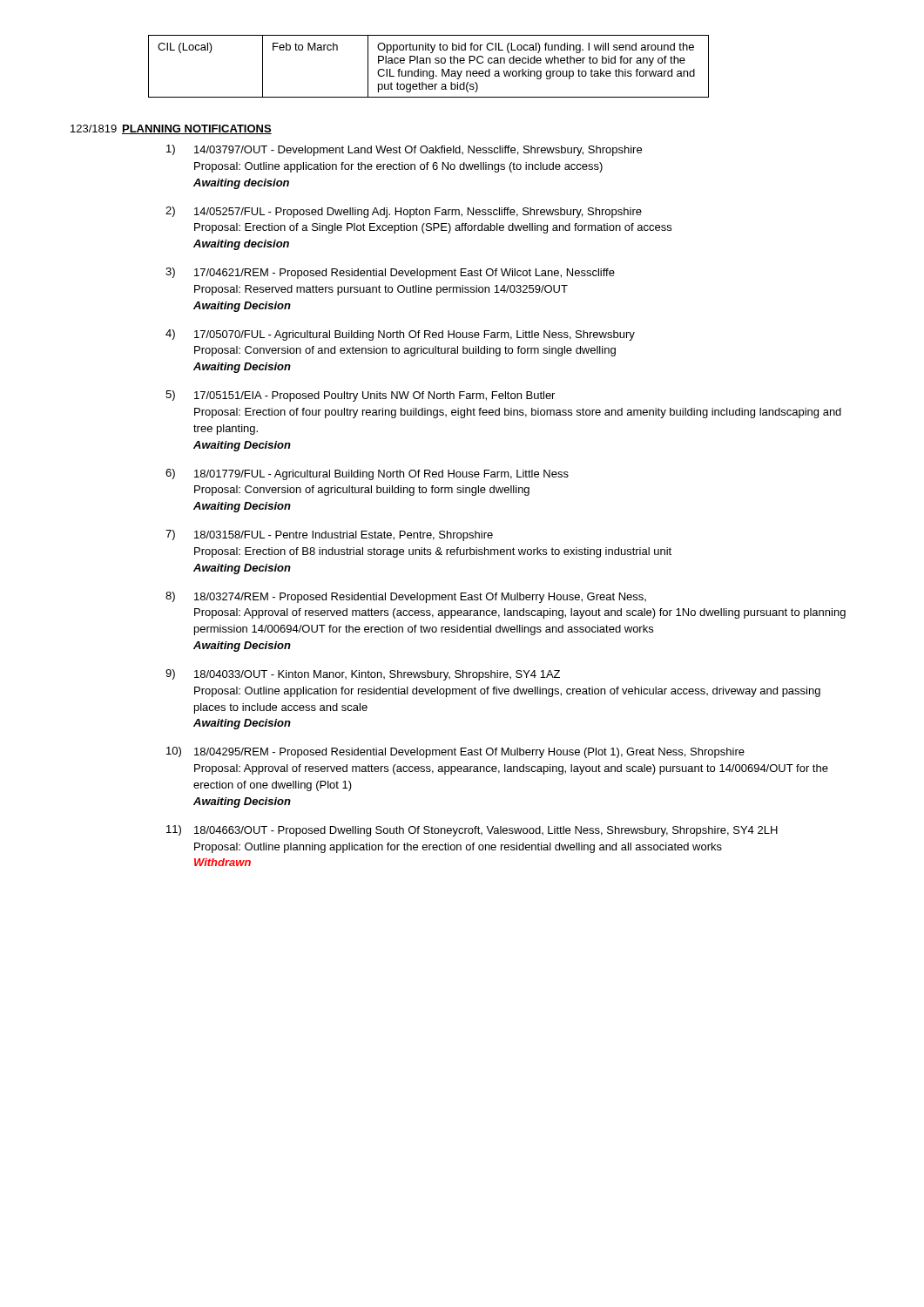Navigate to the text block starting "2) 14/05257/FUL - Proposed Dwelling Adj."

point(419,228)
